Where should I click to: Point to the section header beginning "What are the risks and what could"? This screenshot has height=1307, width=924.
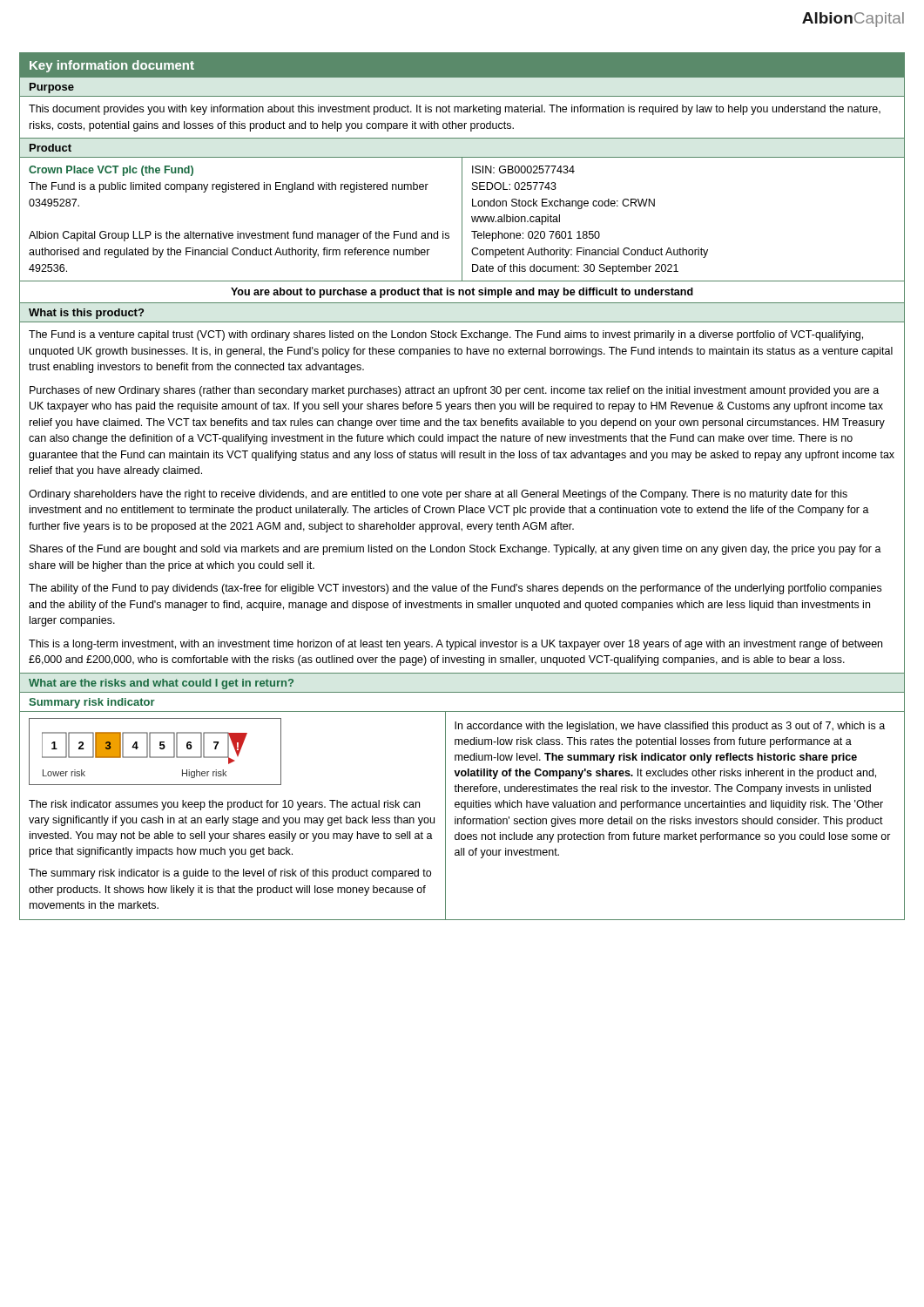[161, 683]
